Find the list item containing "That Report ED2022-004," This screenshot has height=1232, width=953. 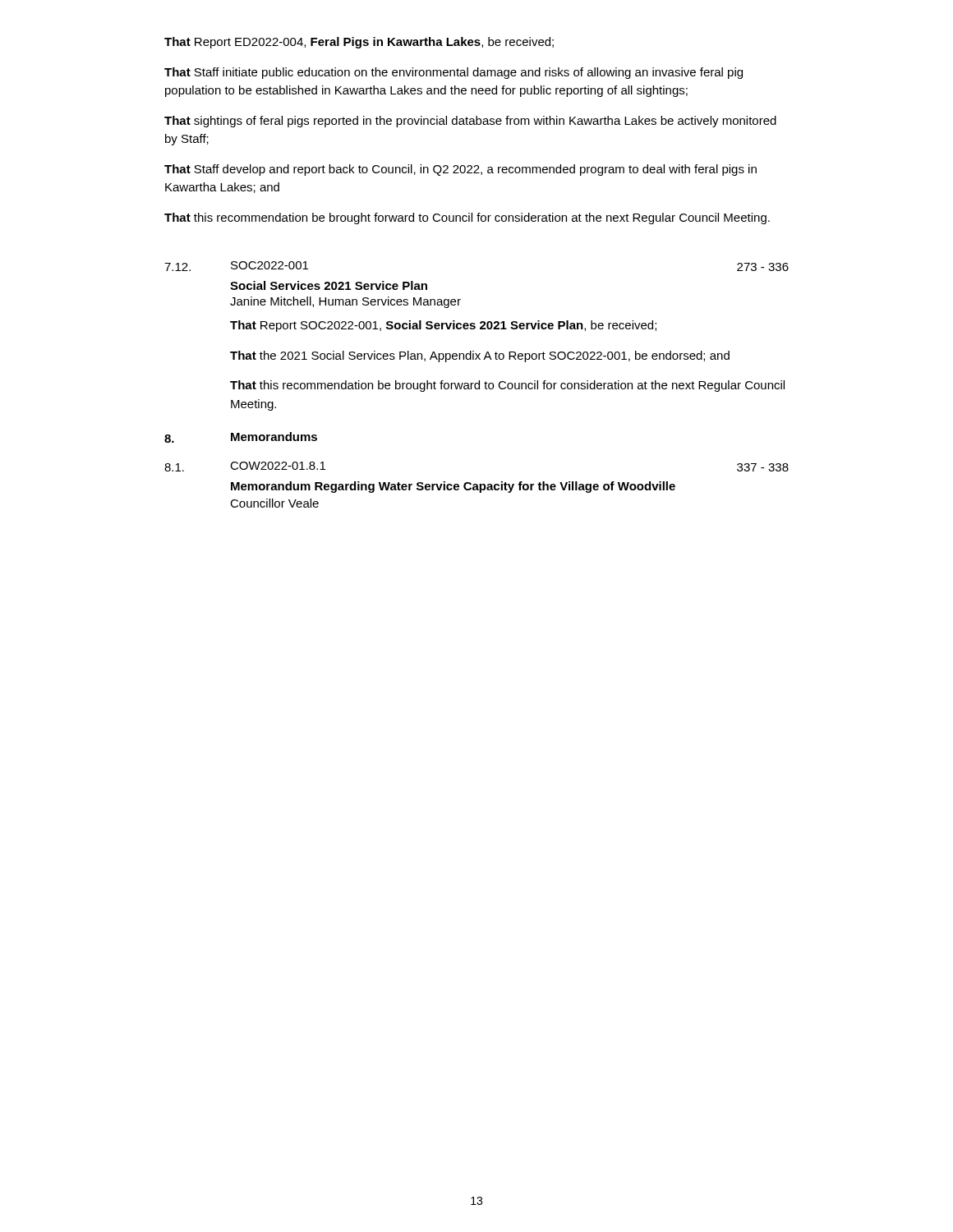(360, 41)
